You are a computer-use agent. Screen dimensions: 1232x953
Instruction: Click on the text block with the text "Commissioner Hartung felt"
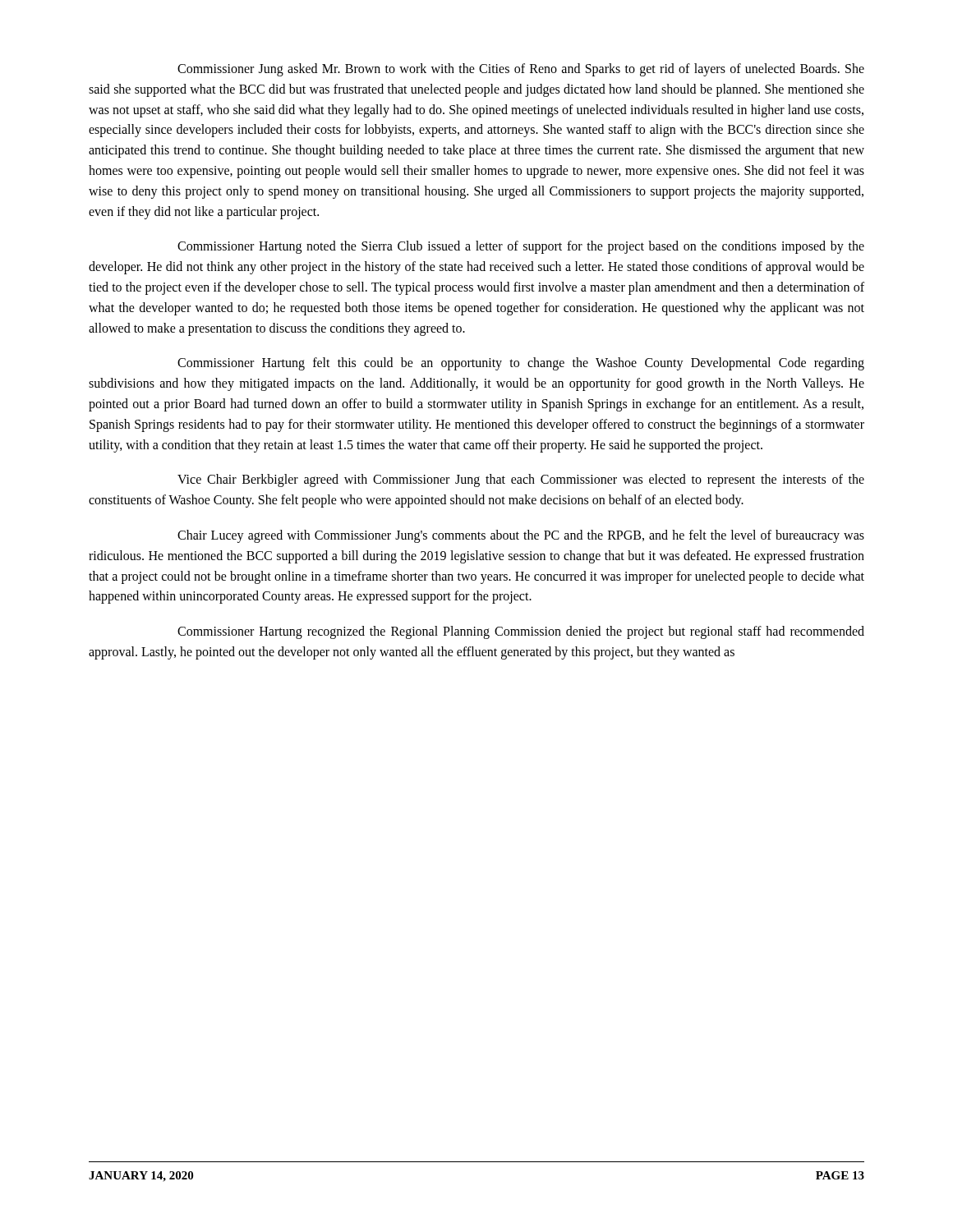[476, 404]
